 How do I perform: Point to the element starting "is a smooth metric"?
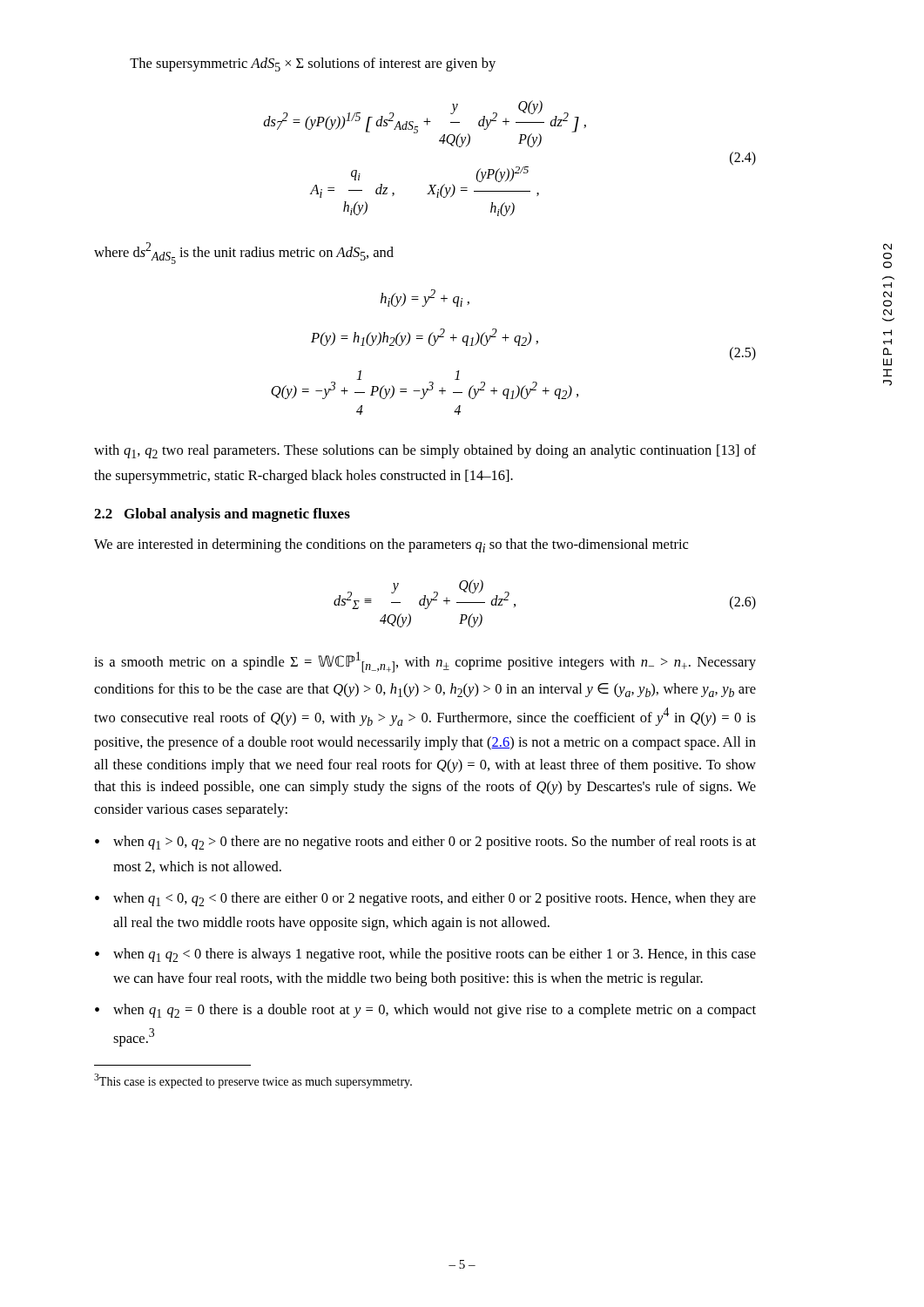tap(425, 734)
